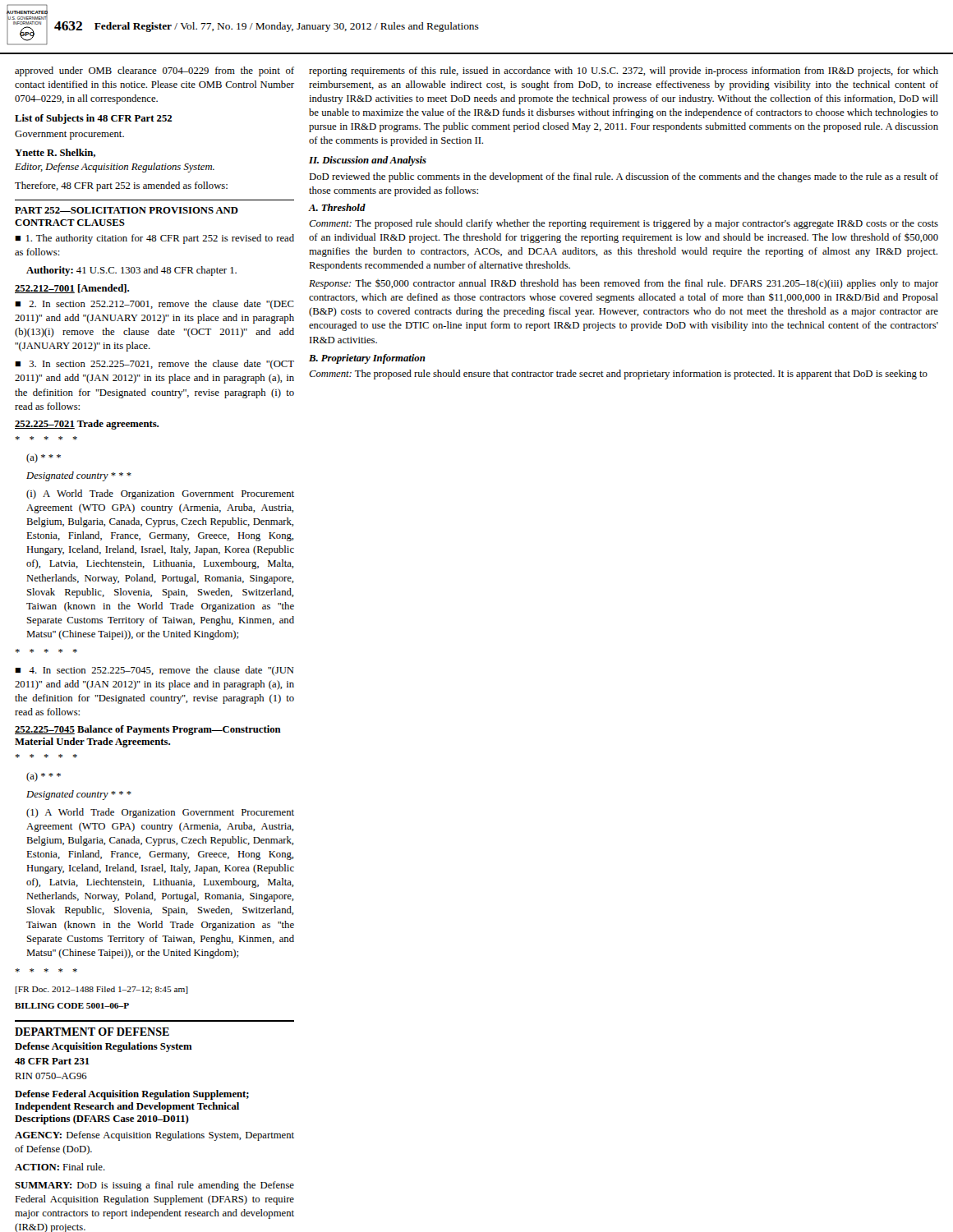Locate the text "B. Proprietary Information"
953x1232 pixels.
tap(367, 358)
